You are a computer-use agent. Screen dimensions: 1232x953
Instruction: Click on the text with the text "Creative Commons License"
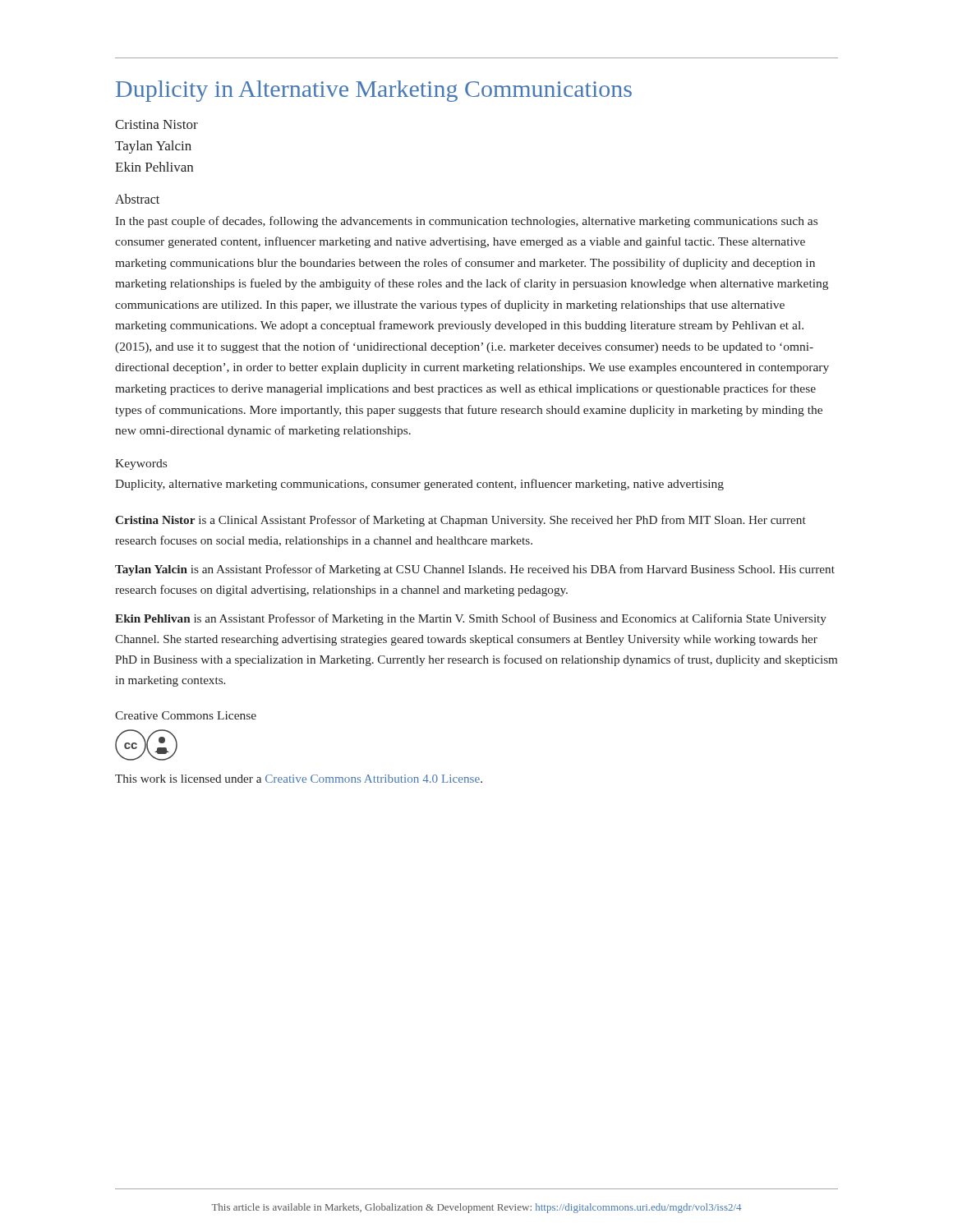tap(186, 715)
